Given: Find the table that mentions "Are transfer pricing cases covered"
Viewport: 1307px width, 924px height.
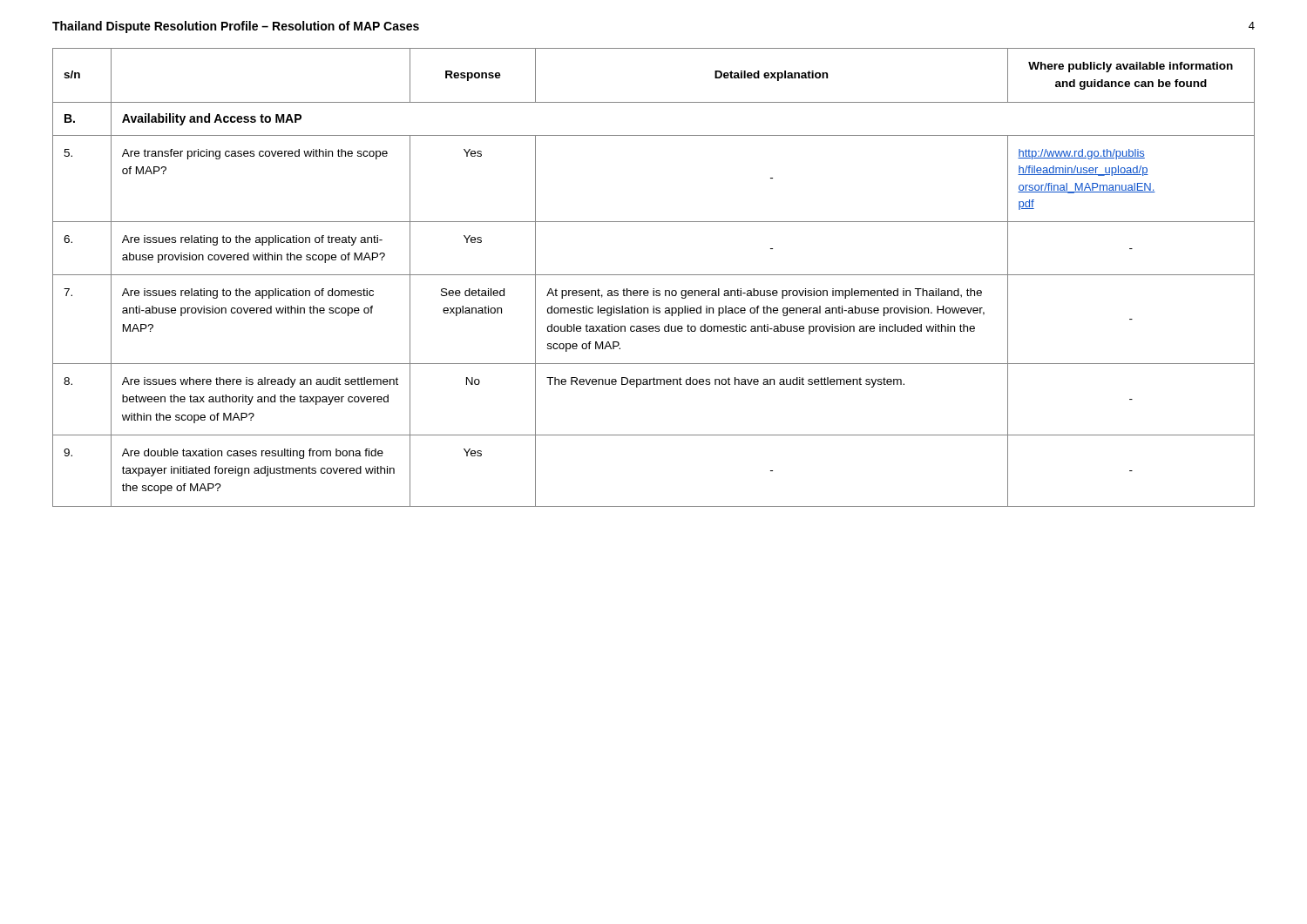Looking at the screenshot, I should click(654, 277).
